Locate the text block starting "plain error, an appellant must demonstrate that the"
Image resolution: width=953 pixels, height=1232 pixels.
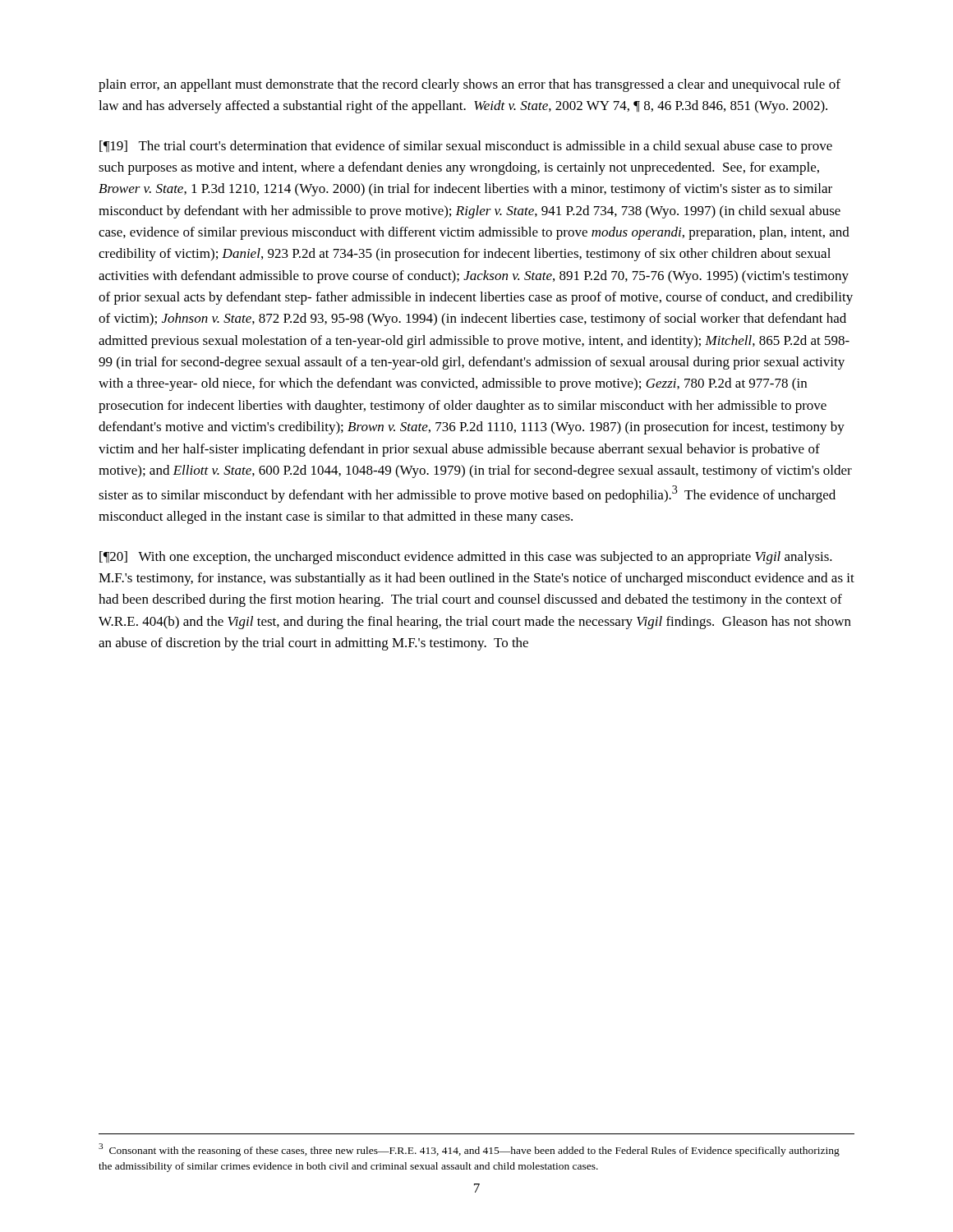(469, 95)
